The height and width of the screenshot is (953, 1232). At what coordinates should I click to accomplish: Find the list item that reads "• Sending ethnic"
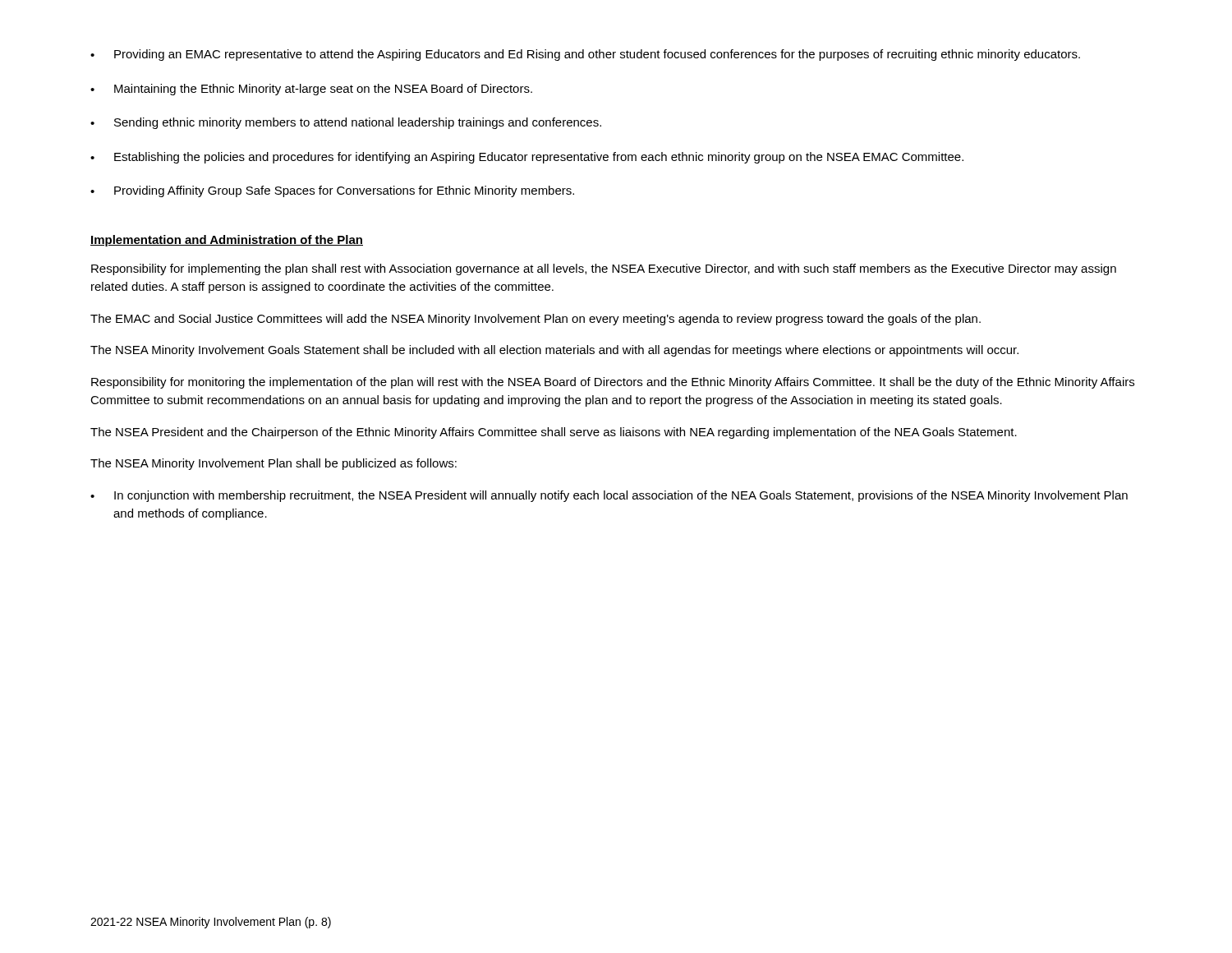point(346,123)
